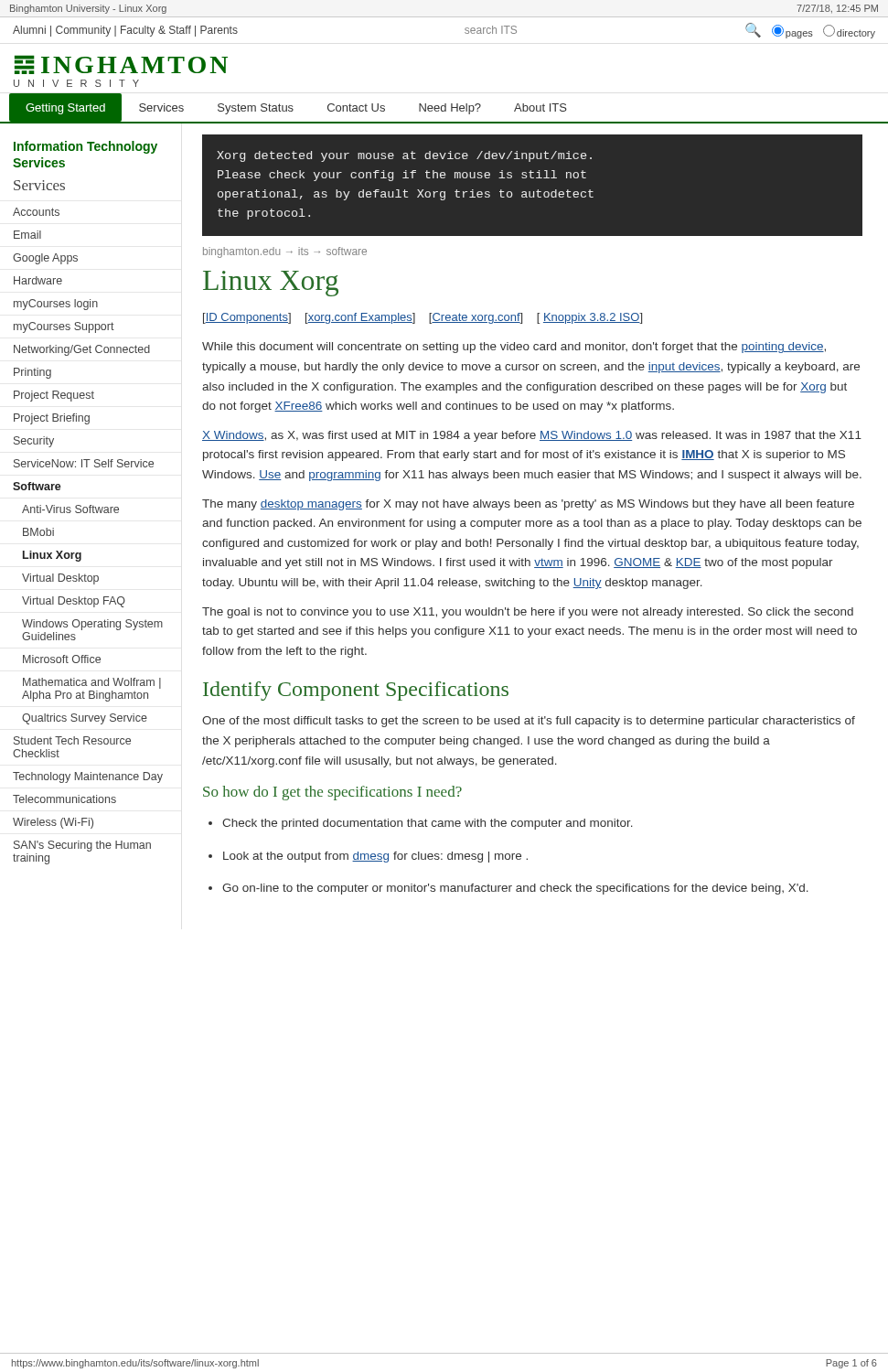Select the list item that says "Mathematica and Wolfram | Alpha Pro at Binghamton"

92,689
